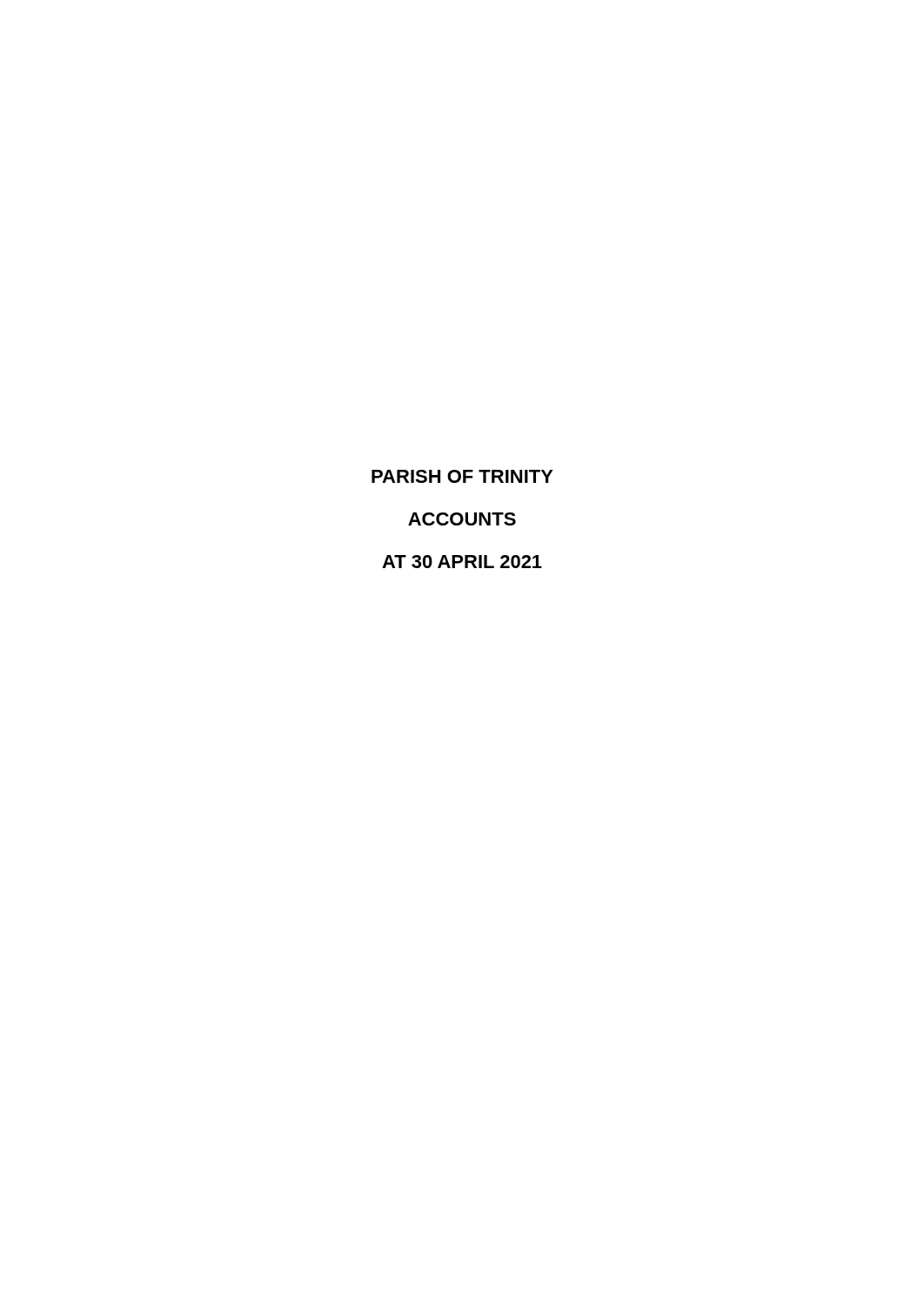Image resolution: width=924 pixels, height=1305 pixels.
Task: Point to the passage starting "PARISH OF TRINITY"
Action: point(462,476)
